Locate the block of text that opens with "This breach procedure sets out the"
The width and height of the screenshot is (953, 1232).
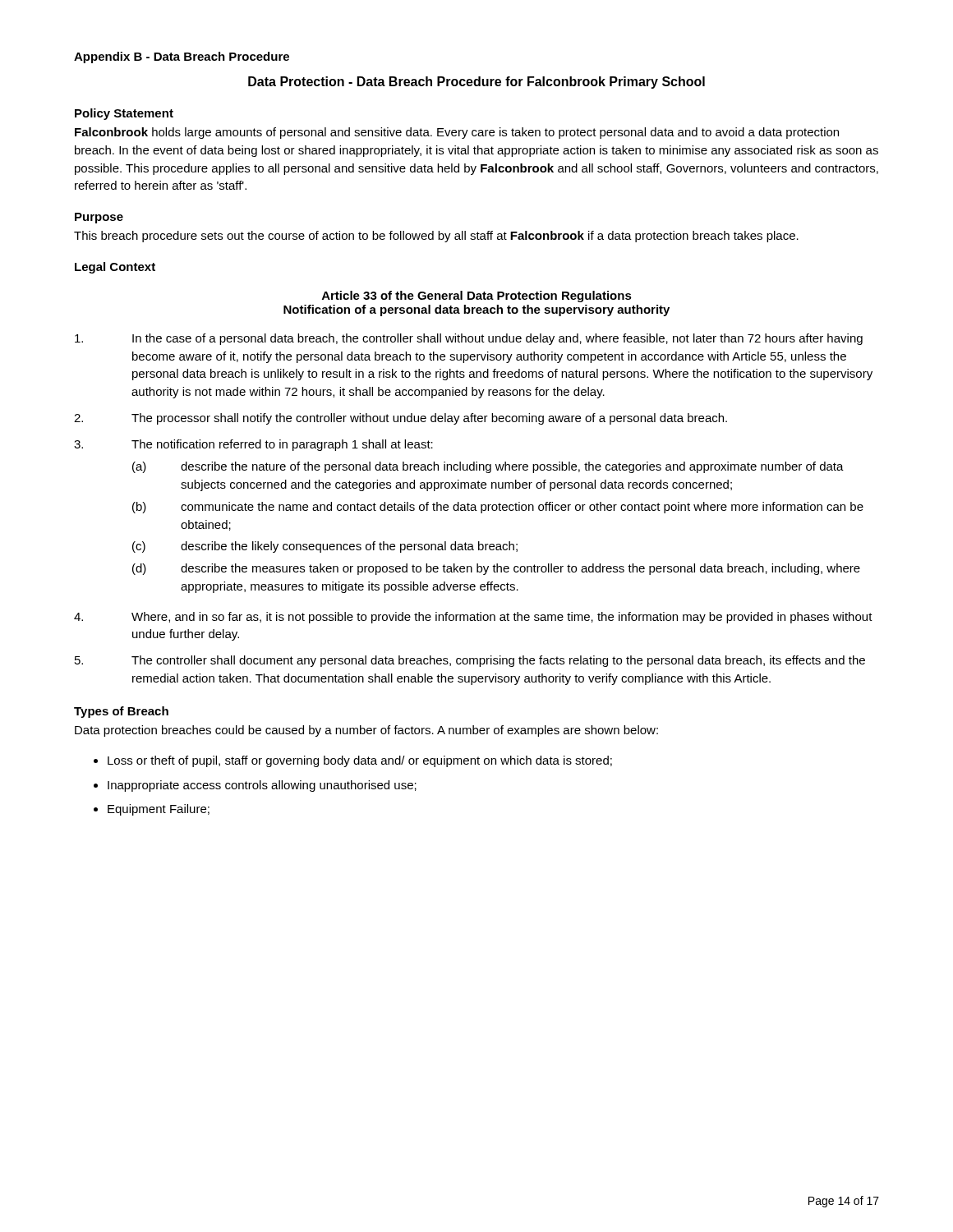pyautogui.click(x=437, y=235)
